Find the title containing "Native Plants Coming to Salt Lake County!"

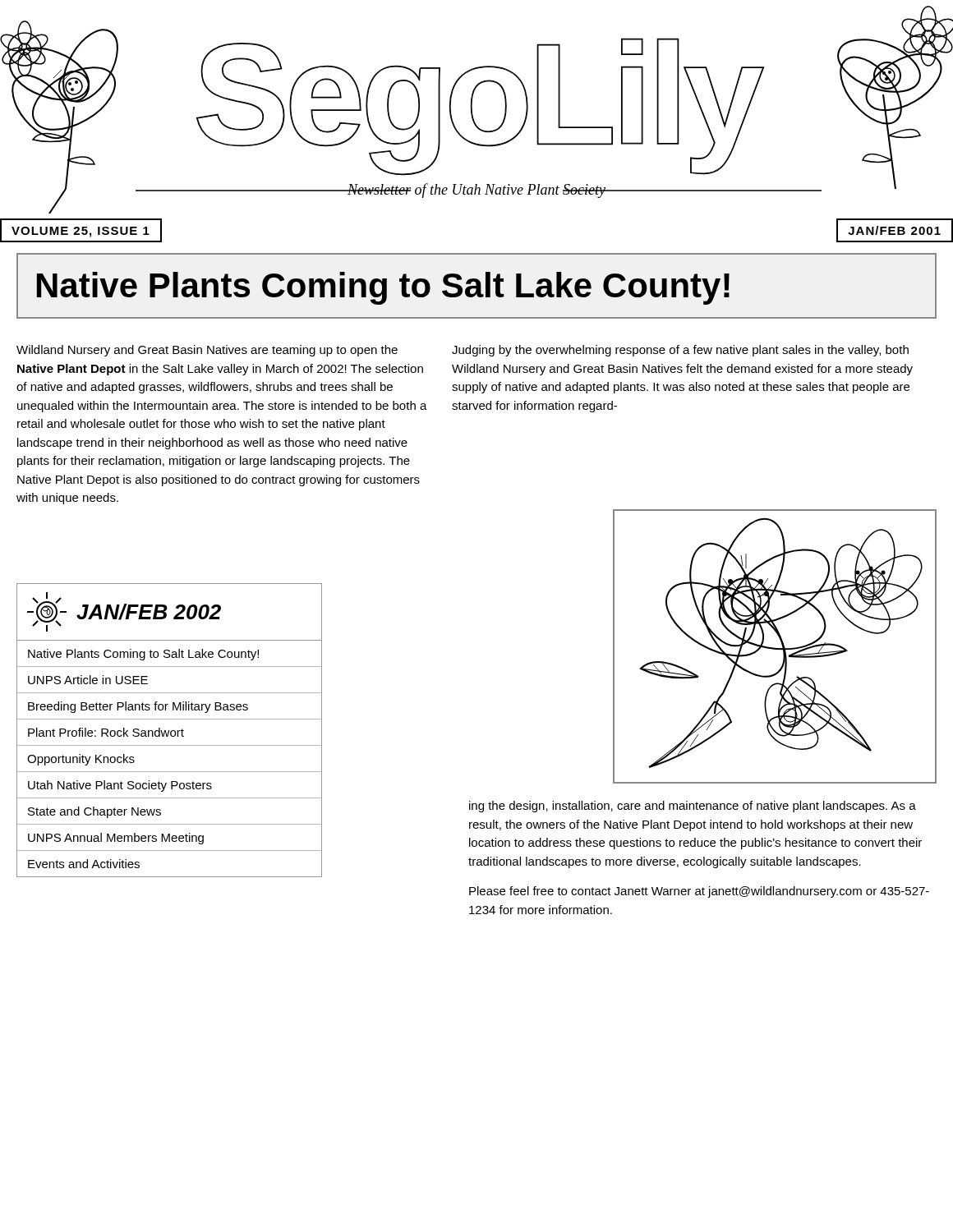[x=476, y=286]
